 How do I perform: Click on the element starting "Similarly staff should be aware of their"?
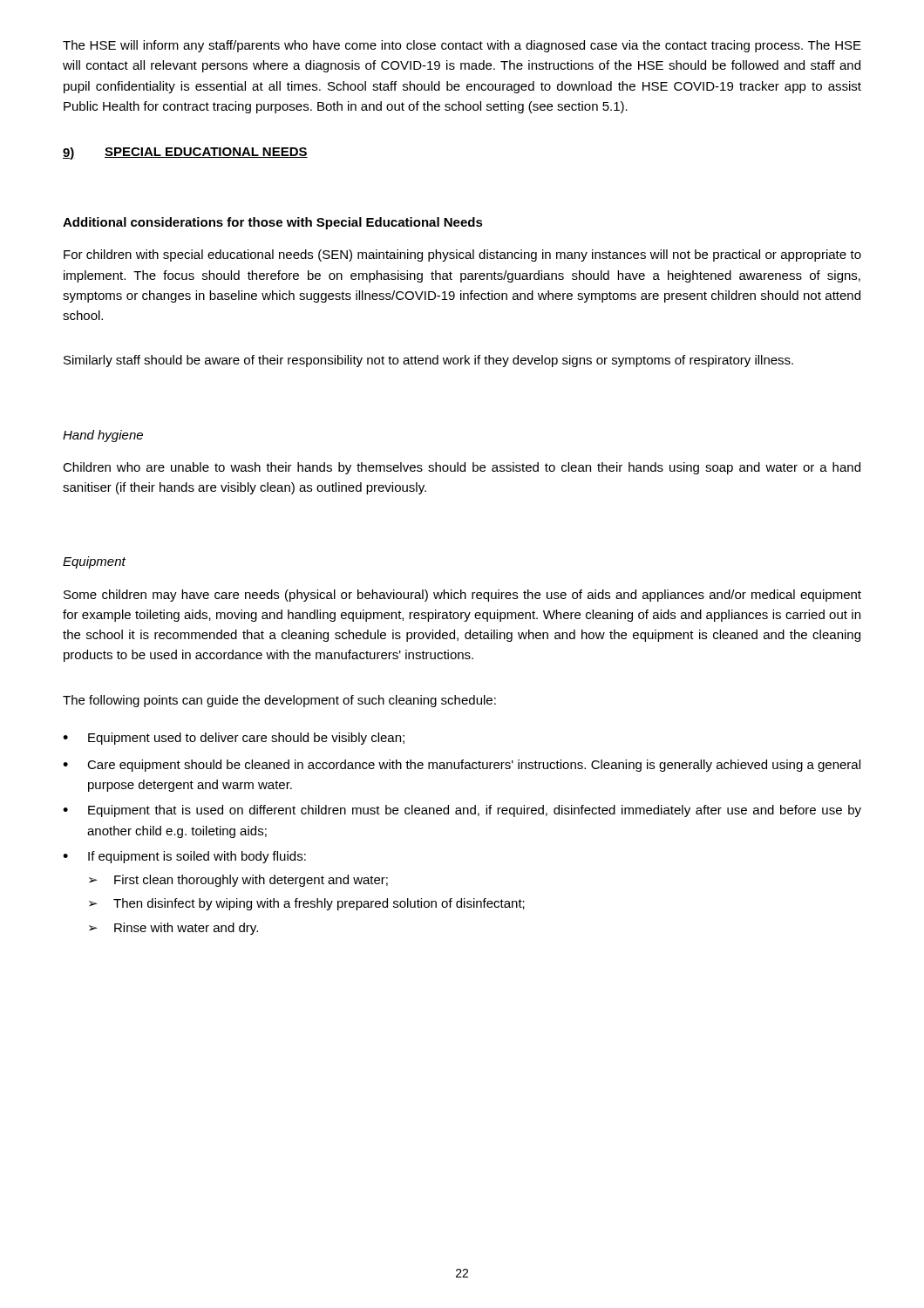coord(462,360)
